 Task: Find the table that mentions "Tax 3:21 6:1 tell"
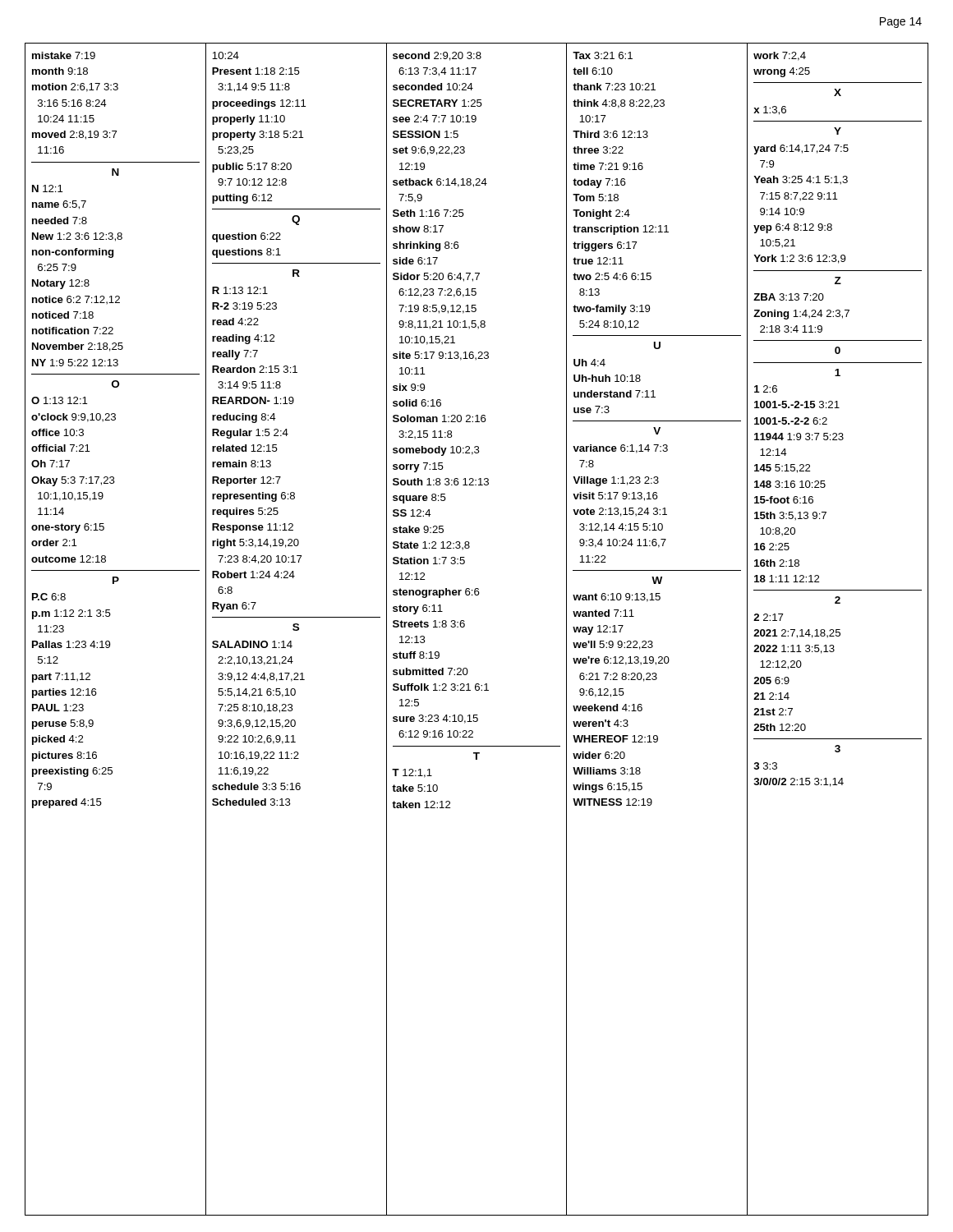pyautogui.click(x=657, y=629)
